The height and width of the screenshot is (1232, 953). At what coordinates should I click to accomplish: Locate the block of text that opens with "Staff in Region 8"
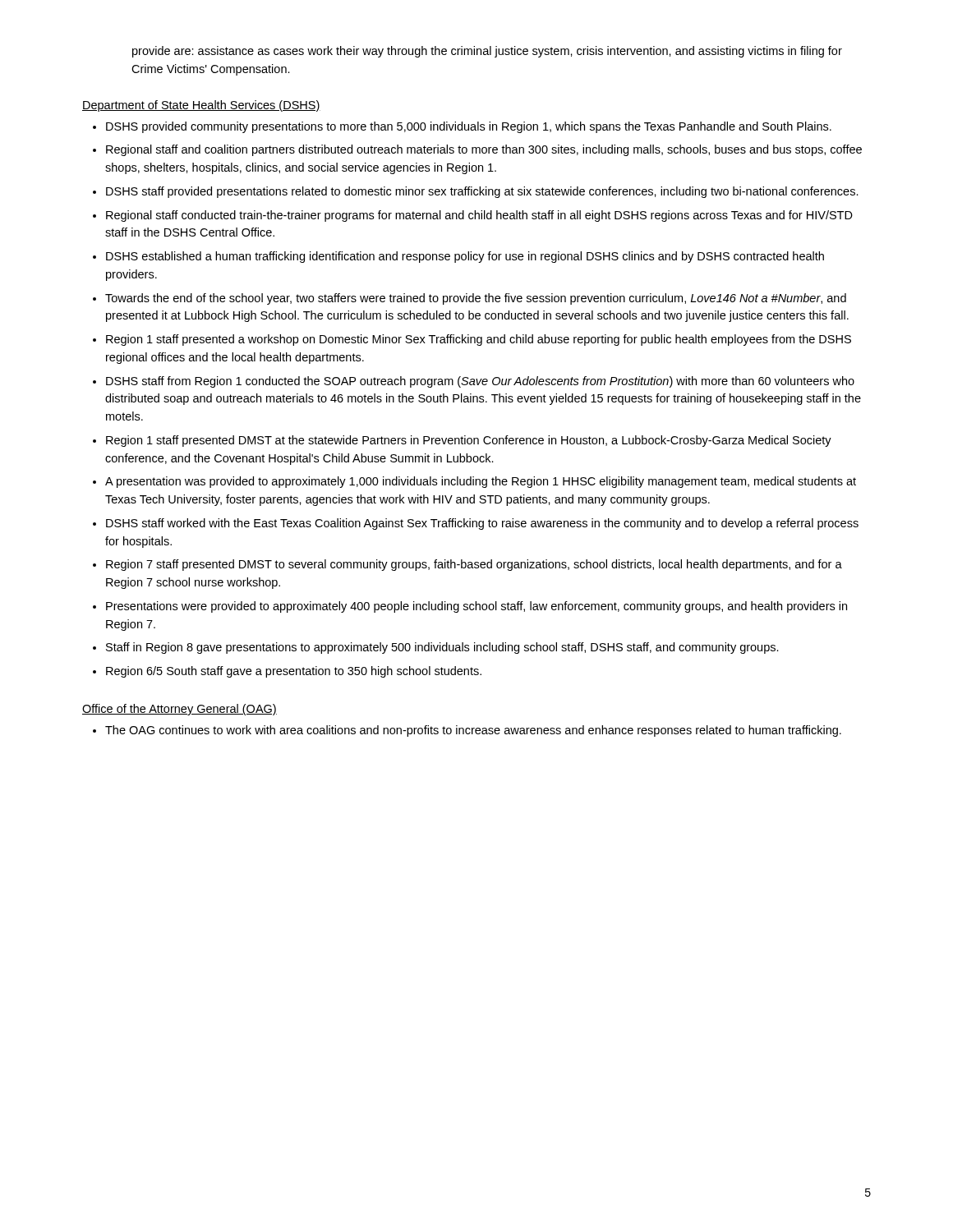pyautogui.click(x=442, y=647)
